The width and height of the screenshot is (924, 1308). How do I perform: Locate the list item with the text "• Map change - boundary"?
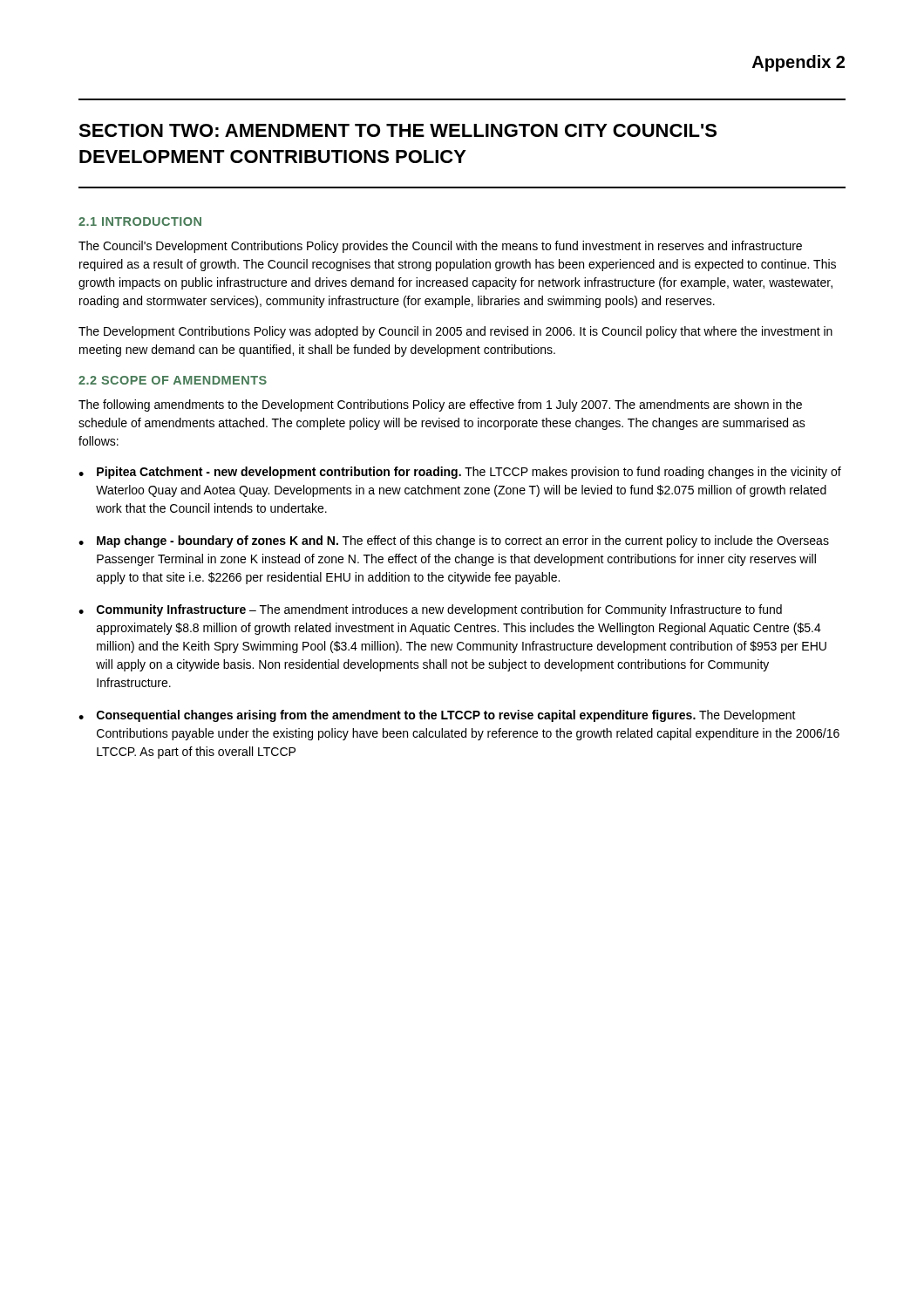coord(462,560)
